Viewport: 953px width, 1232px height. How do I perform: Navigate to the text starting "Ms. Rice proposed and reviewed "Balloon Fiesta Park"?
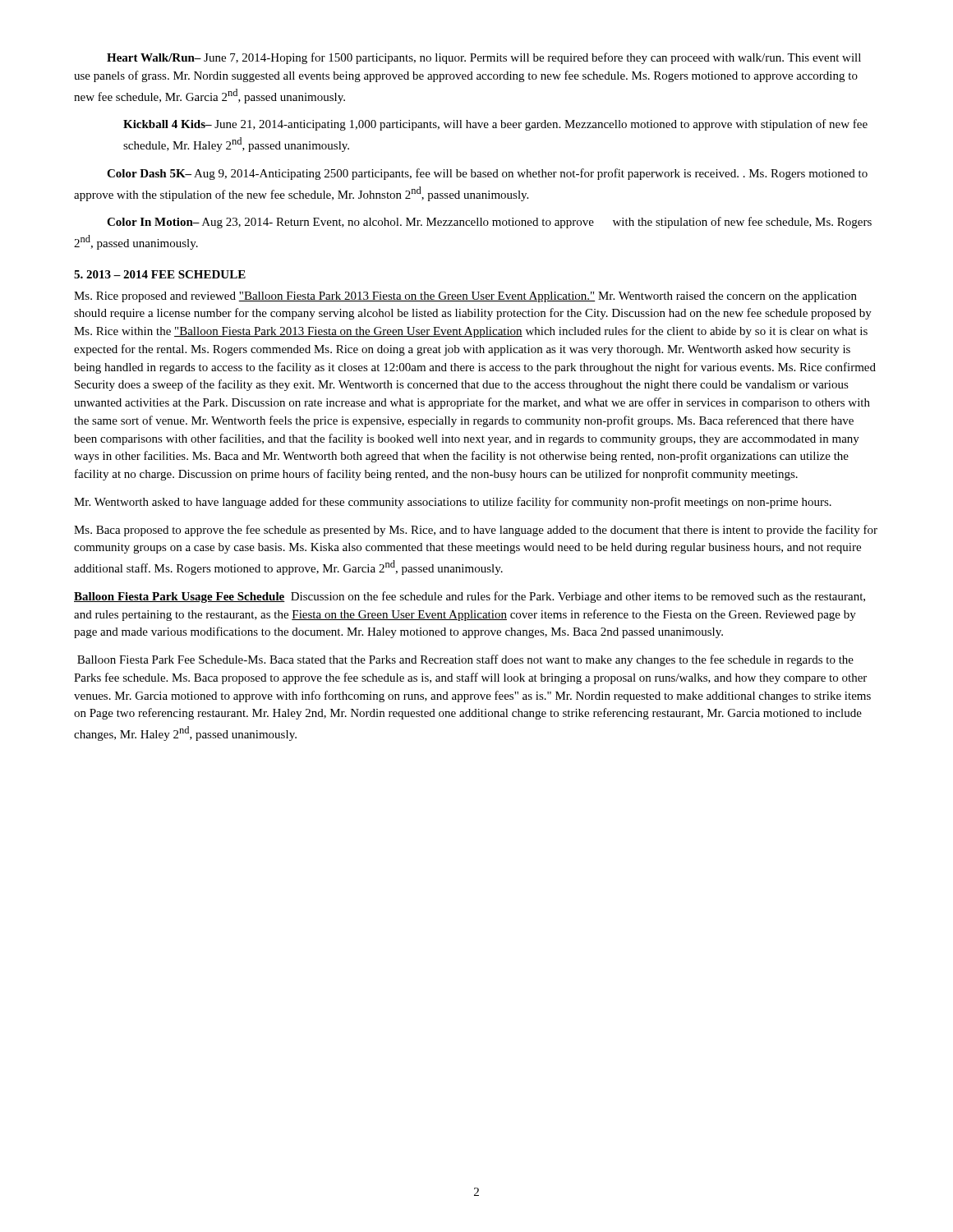pyautogui.click(x=475, y=385)
